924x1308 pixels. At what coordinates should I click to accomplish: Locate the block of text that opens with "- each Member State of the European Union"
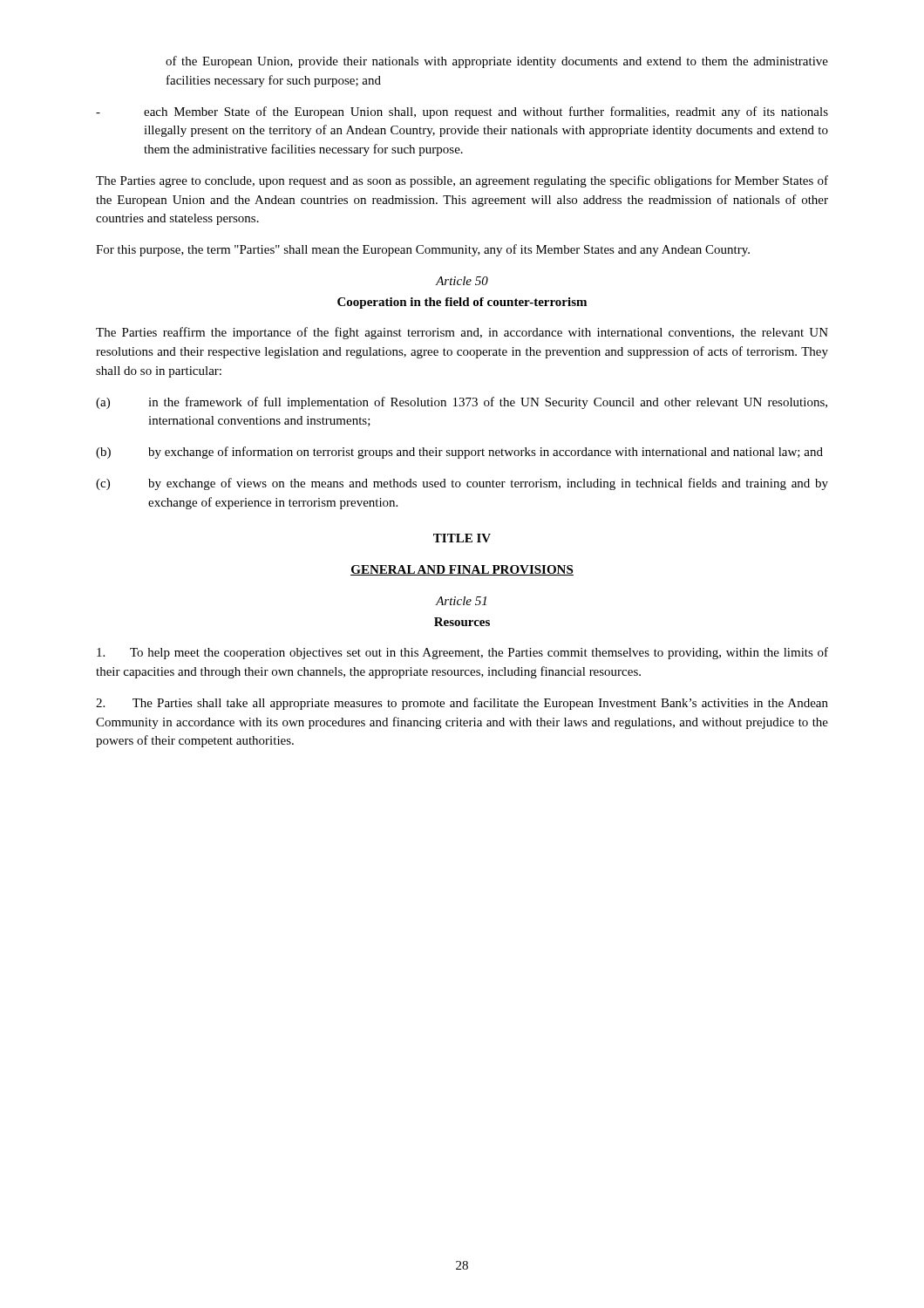(x=462, y=131)
